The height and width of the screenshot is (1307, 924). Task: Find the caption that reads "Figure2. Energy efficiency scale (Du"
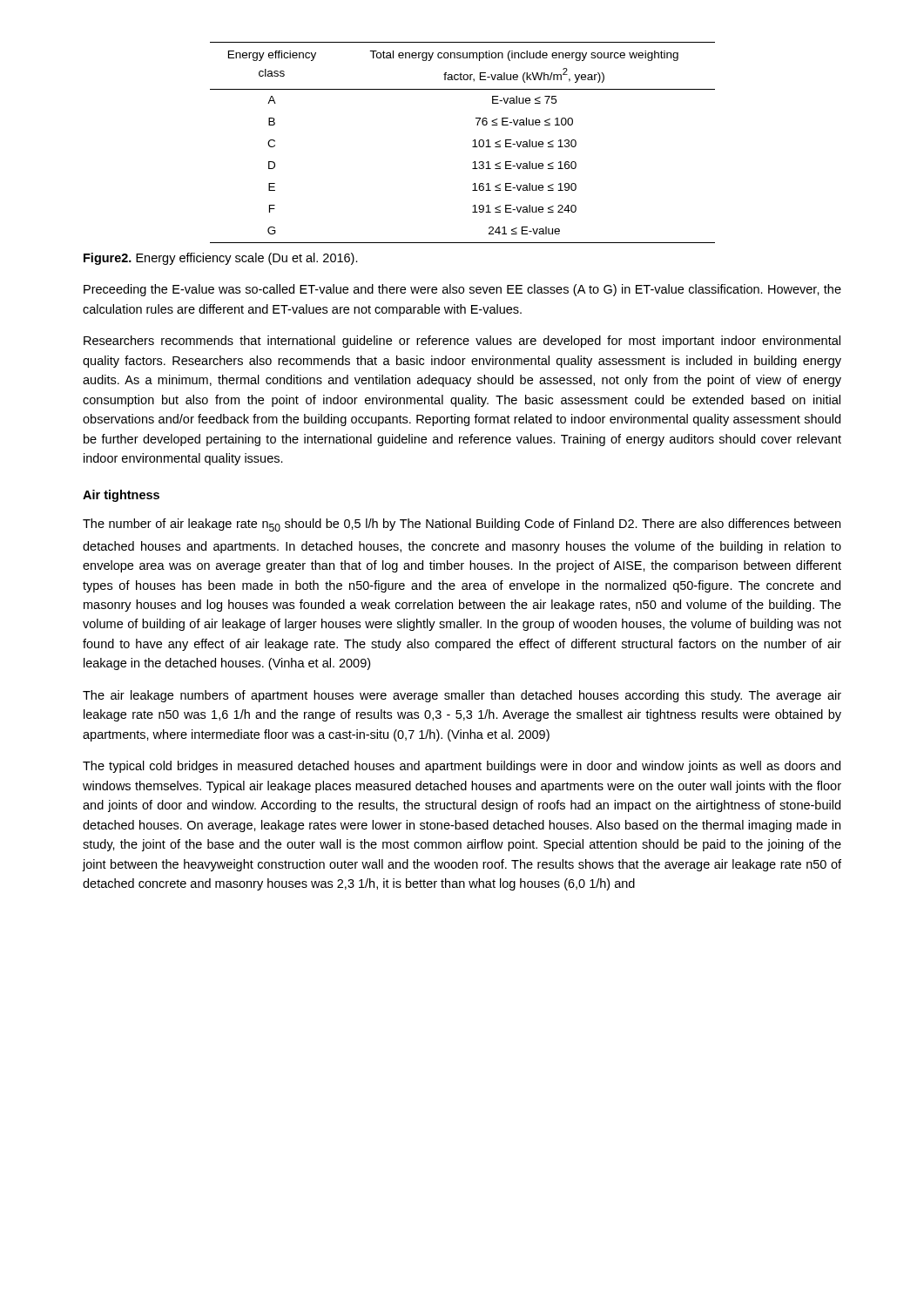221,258
